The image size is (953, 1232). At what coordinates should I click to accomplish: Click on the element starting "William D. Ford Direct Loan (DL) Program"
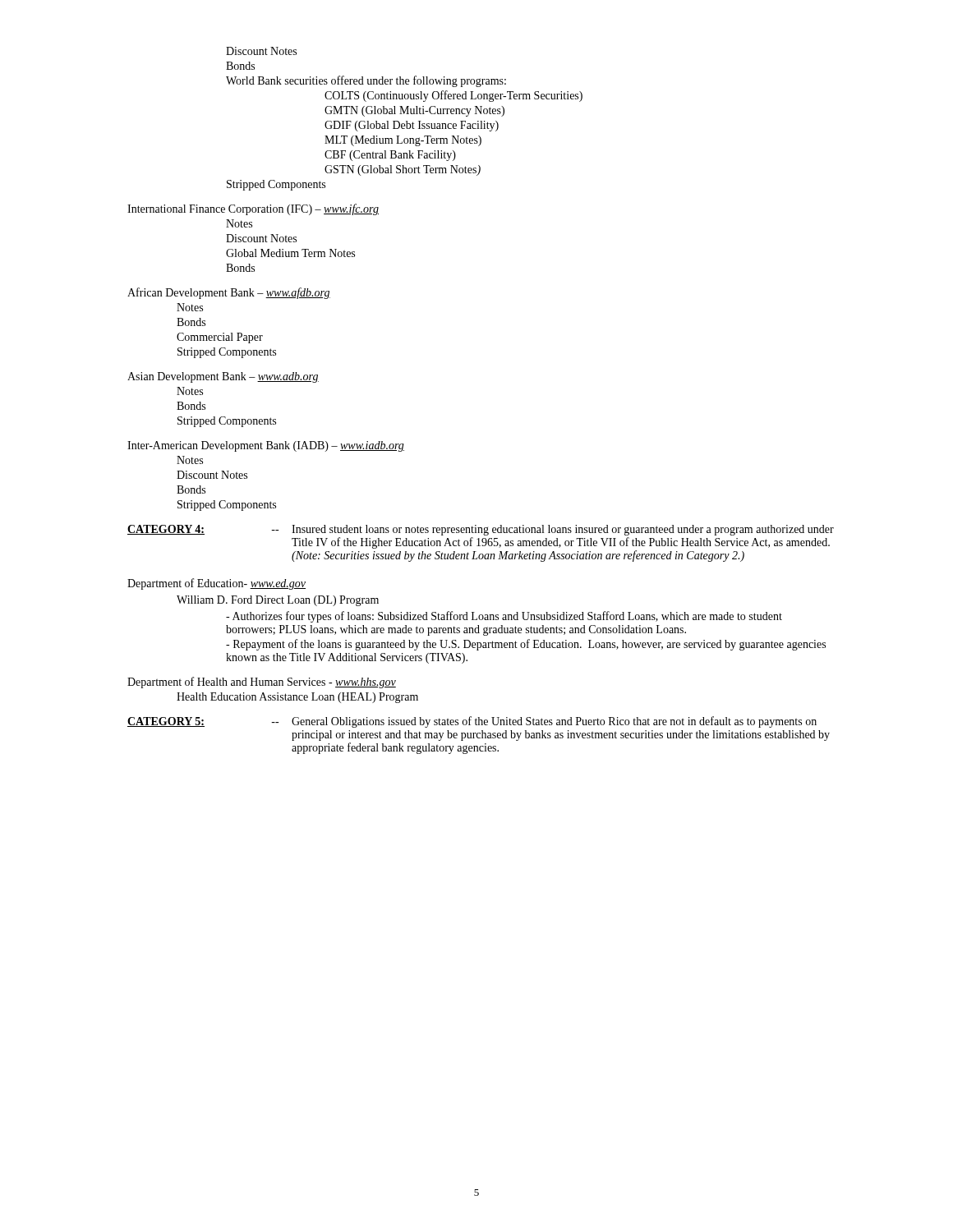point(278,601)
